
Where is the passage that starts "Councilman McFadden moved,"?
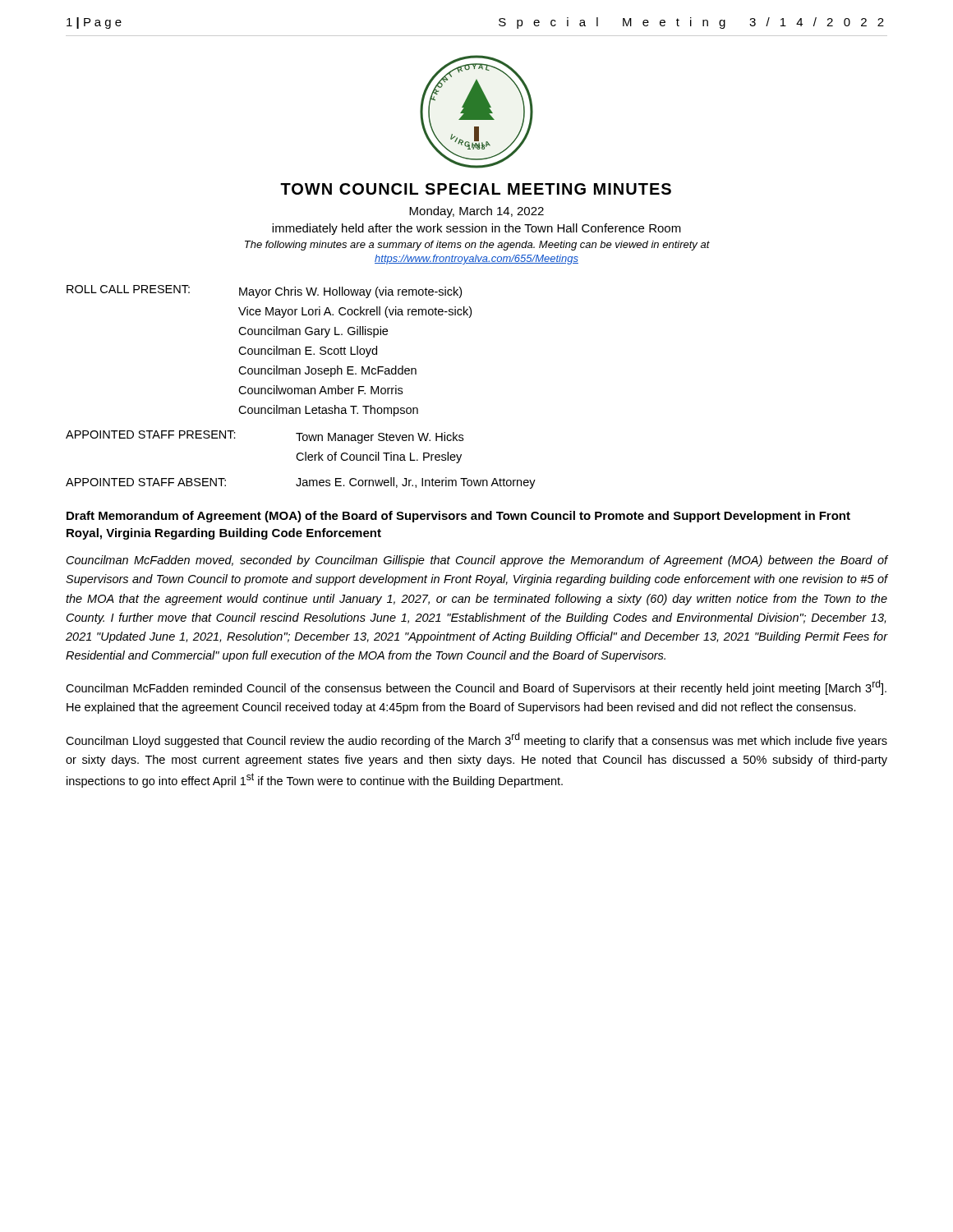(476, 608)
